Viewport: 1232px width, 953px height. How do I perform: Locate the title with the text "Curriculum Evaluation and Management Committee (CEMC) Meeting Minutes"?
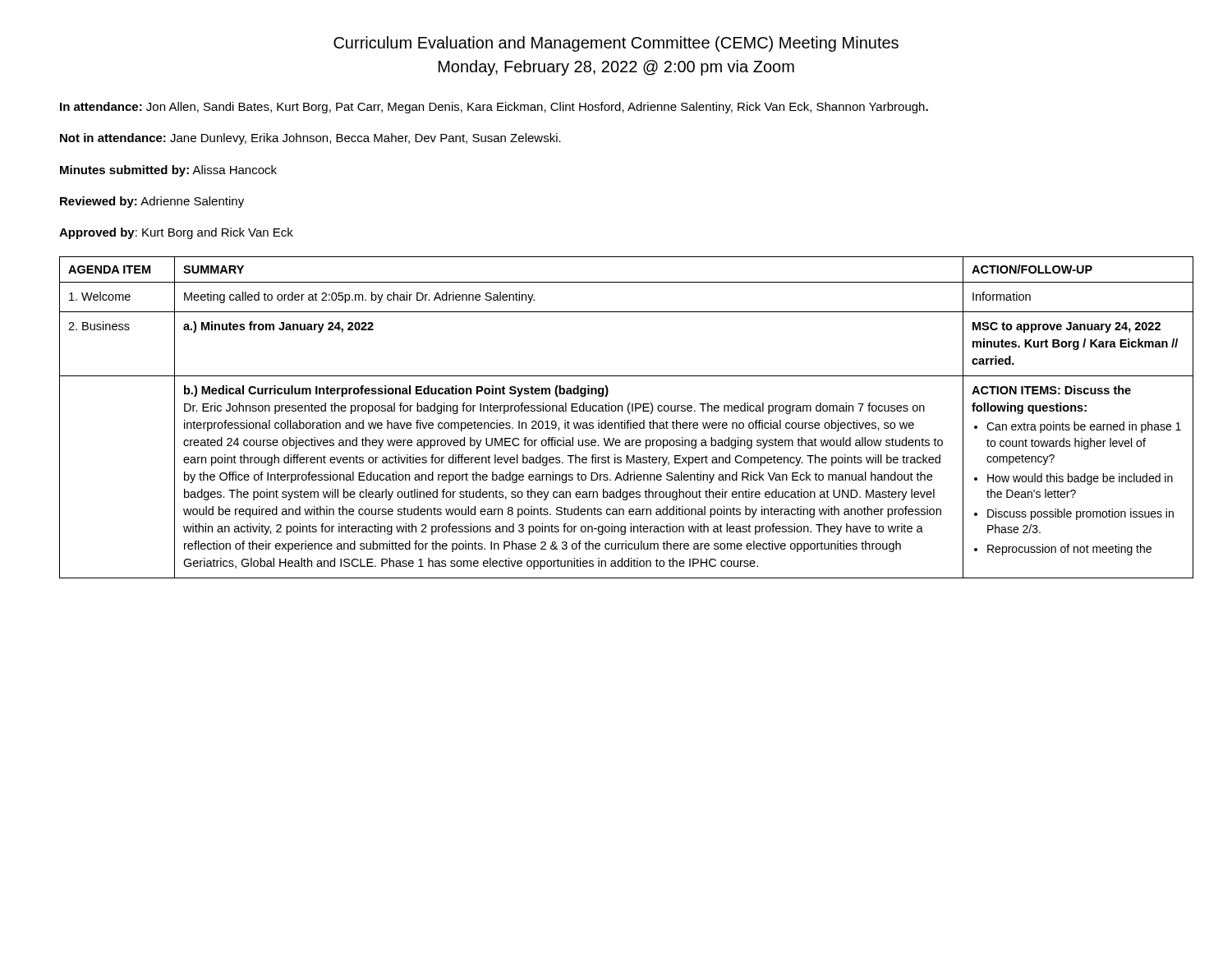[x=616, y=55]
